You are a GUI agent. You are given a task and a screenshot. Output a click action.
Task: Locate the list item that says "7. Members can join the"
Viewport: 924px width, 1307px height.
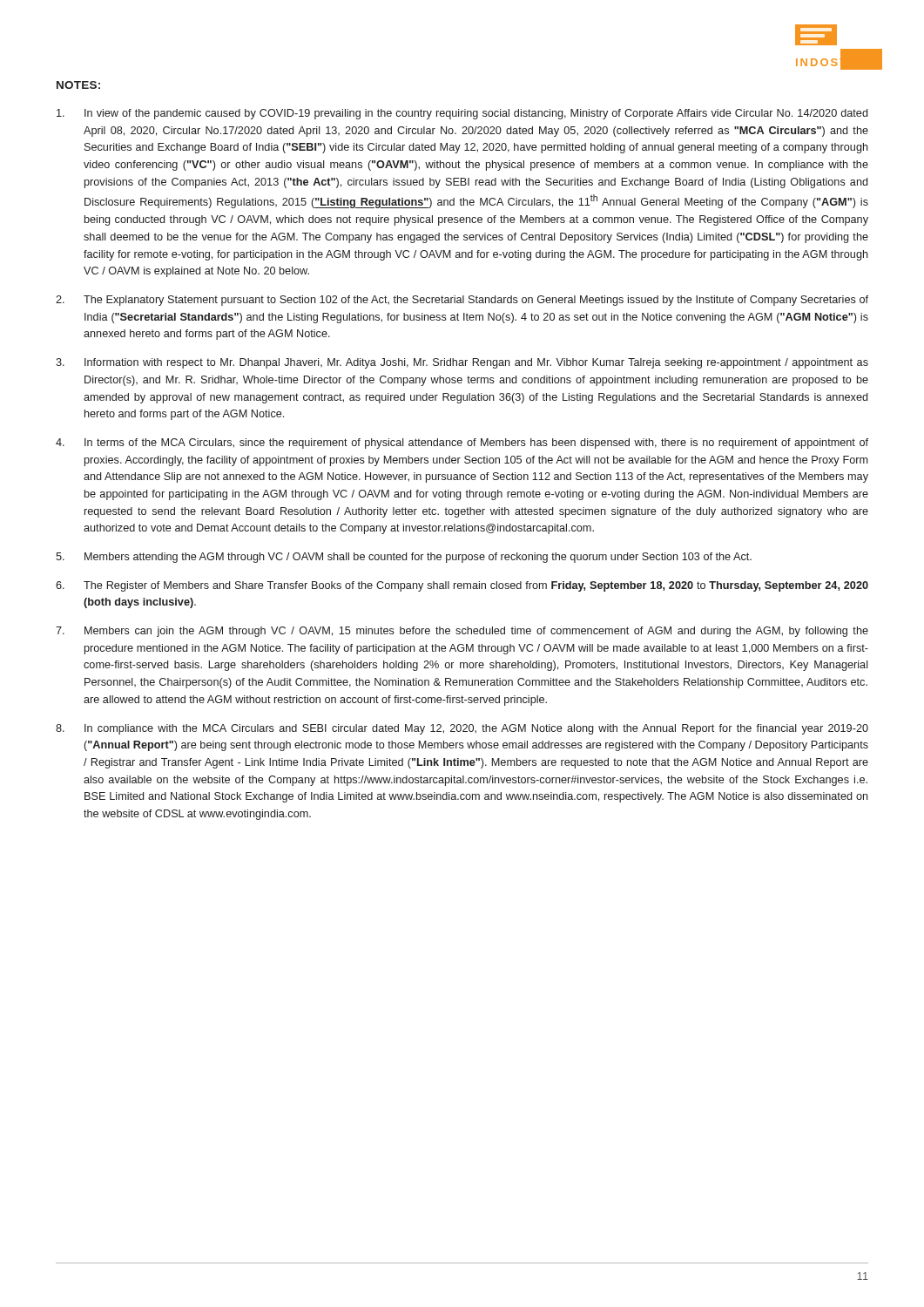pos(462,666)
